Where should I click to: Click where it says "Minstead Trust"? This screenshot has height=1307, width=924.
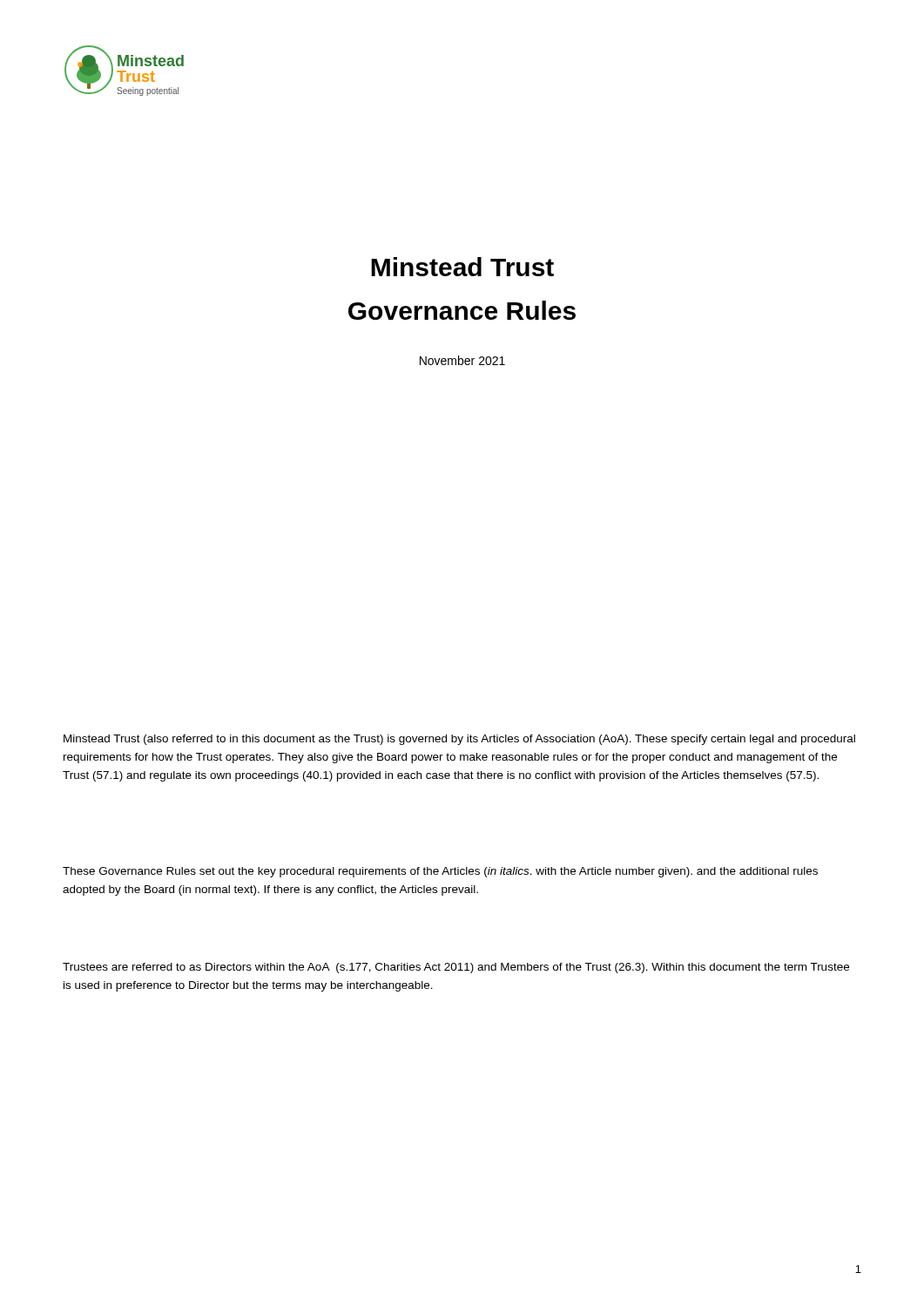pyautogui.click(x=462, y=267)
